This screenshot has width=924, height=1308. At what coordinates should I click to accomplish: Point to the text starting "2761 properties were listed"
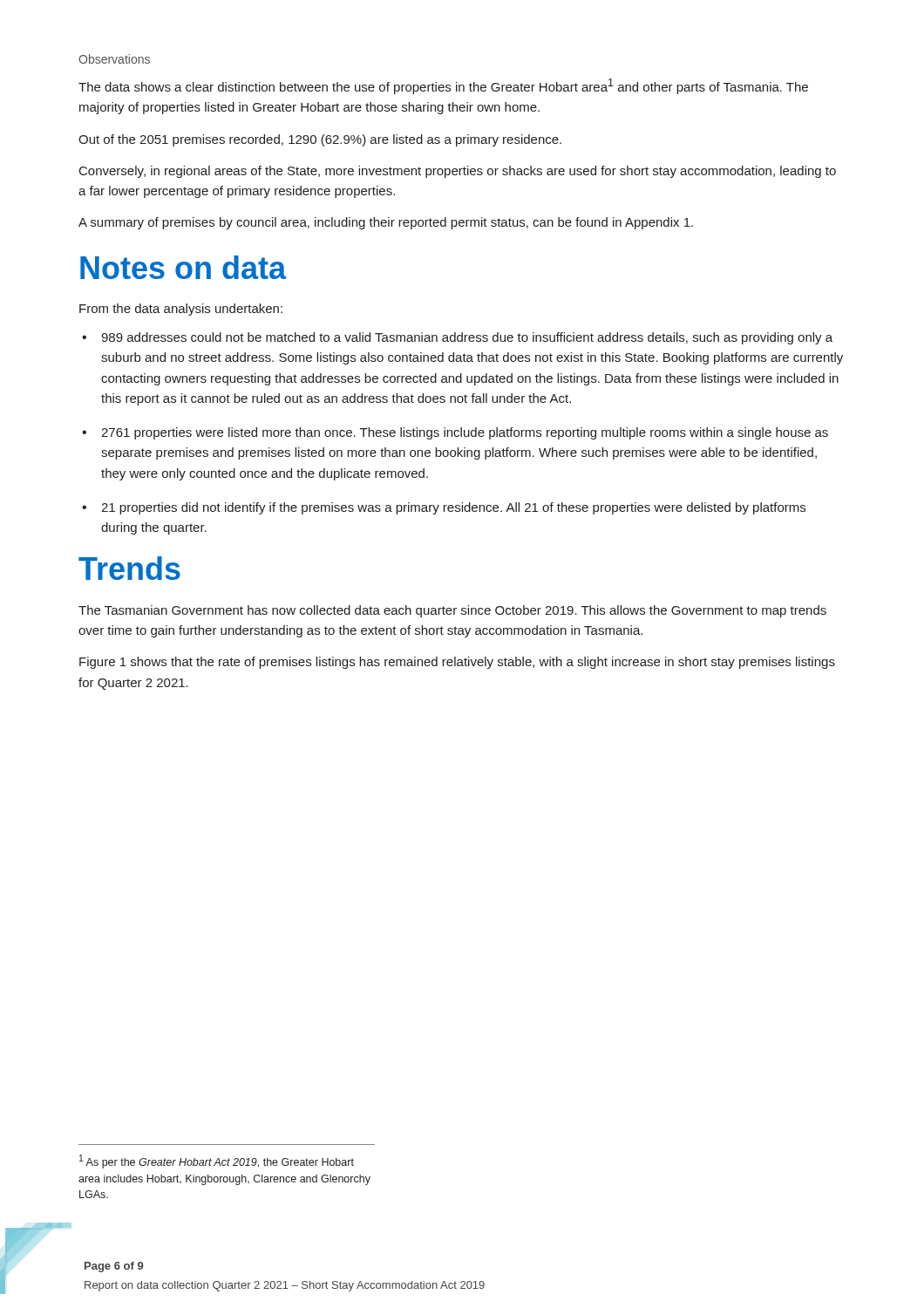pyautogui.click(x=465, y=453)
